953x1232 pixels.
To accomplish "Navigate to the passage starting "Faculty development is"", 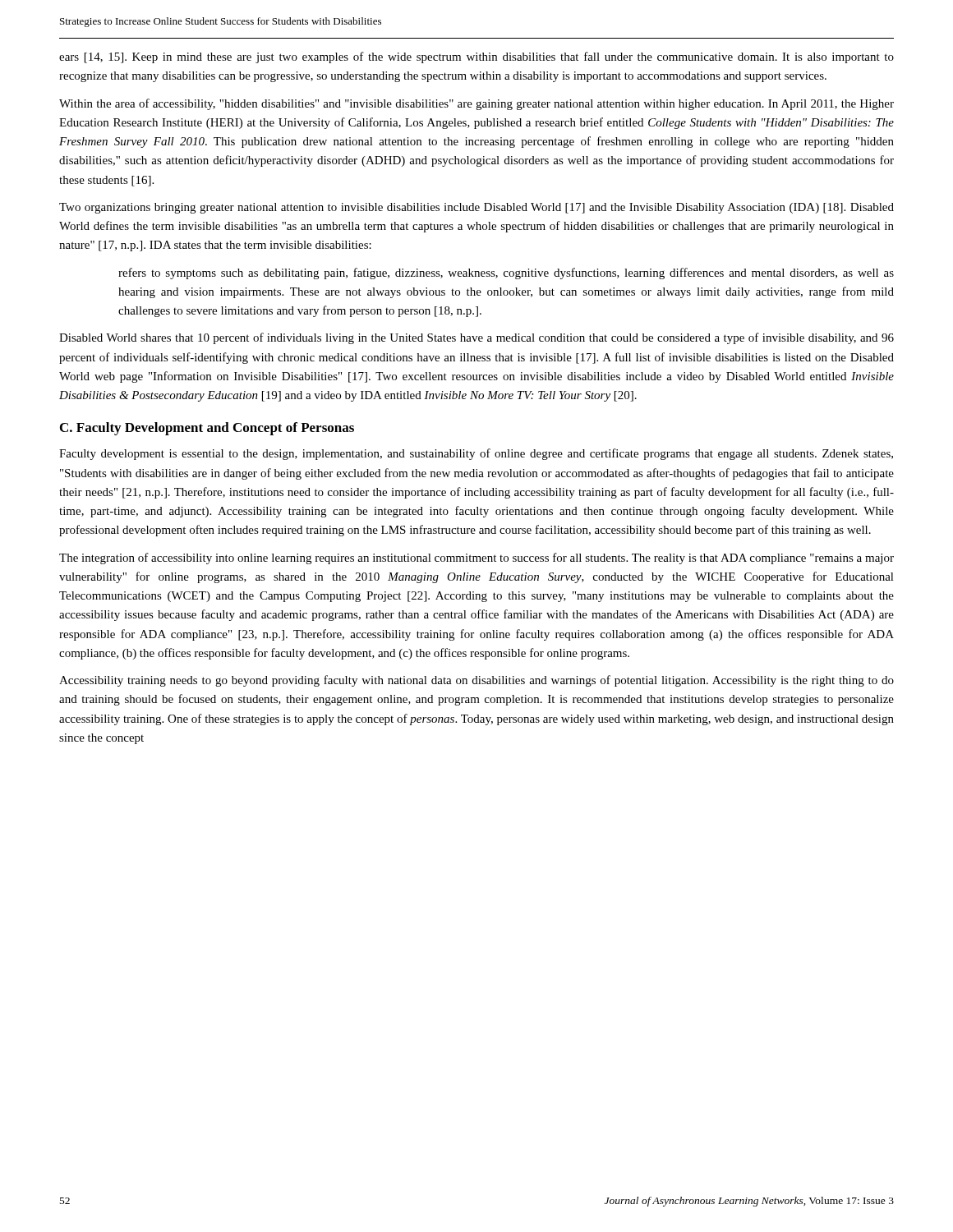I will (476, 492).
